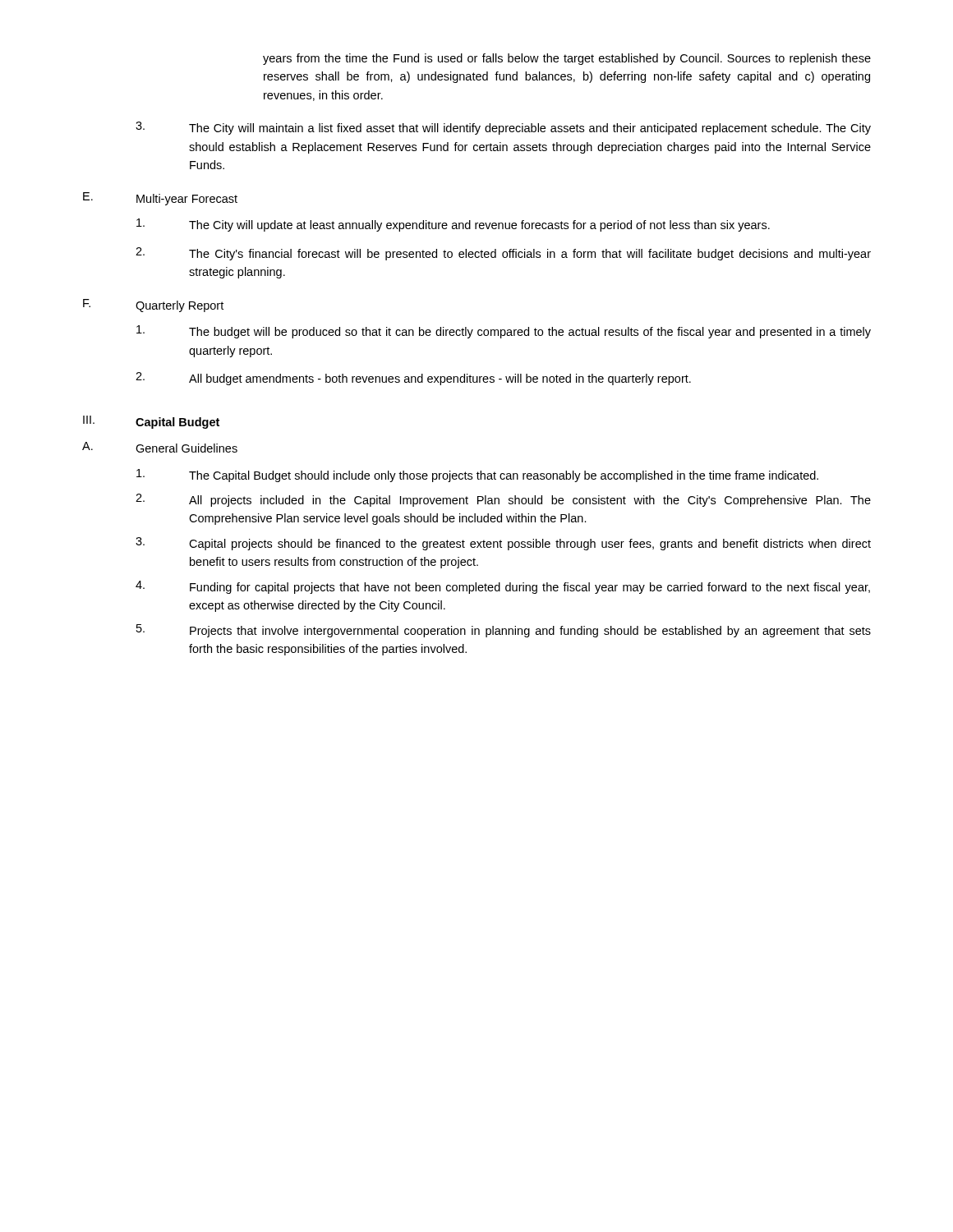Select the text starting "2. The City's financial forecast will be"
This screenshot has width=953, height=1232.
click(503, 263)
